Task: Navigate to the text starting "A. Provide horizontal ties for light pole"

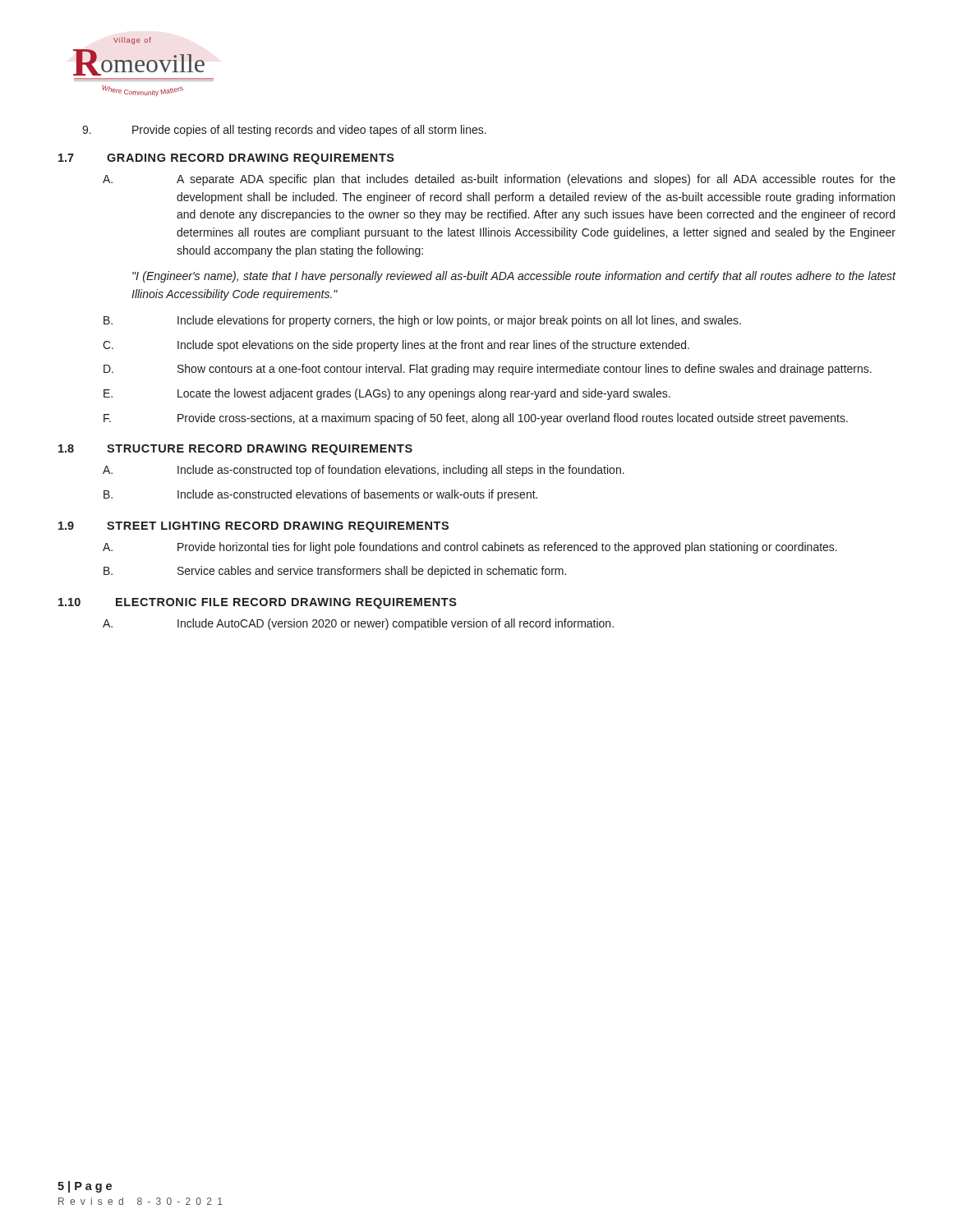Action: coord(476,547)
